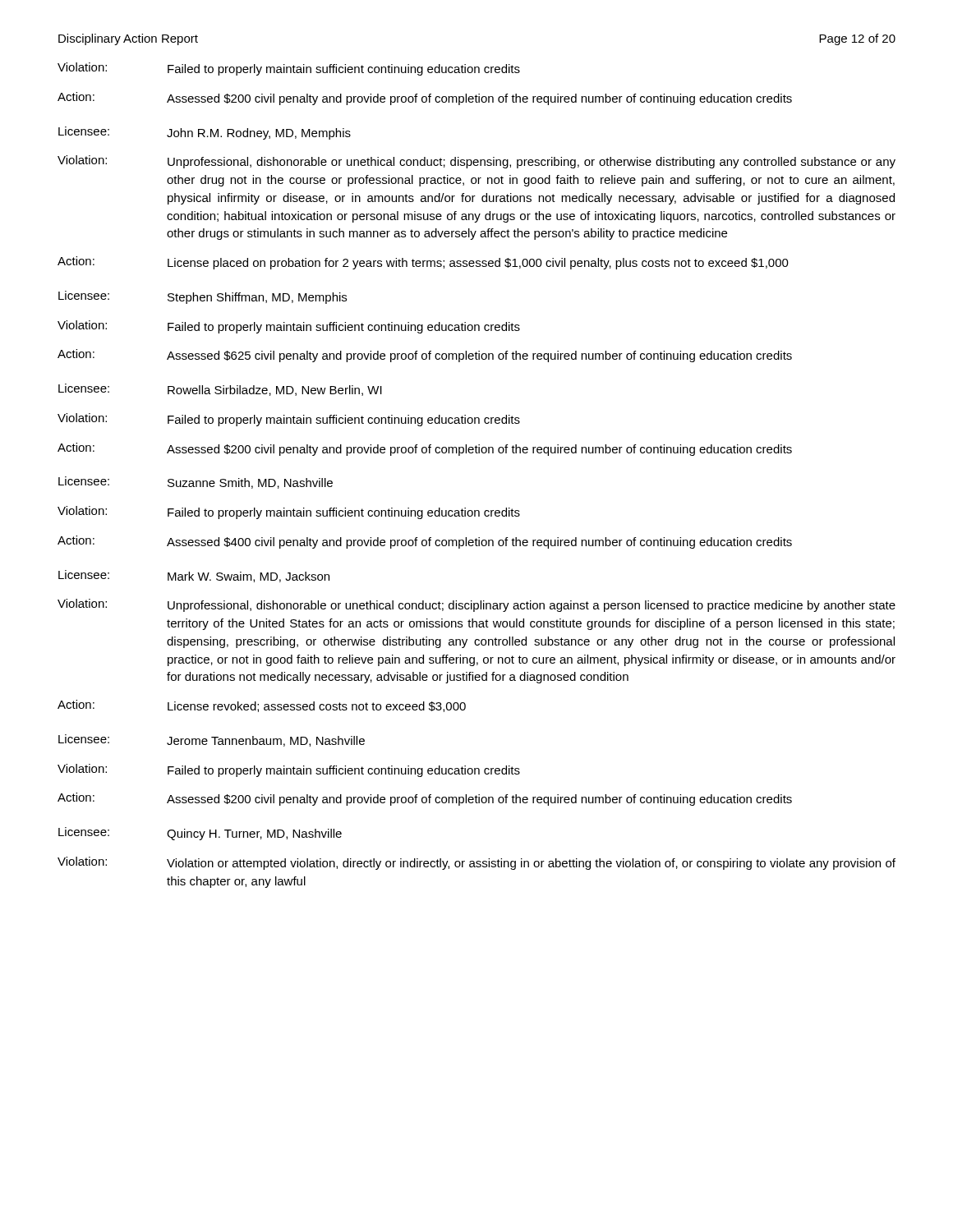
Task: Select the region starting "Licensee: Mark W. Swaim, MD, Jackson Violation: Unprofessional,"
Action: pyautogui.click(x=476, y=641)
